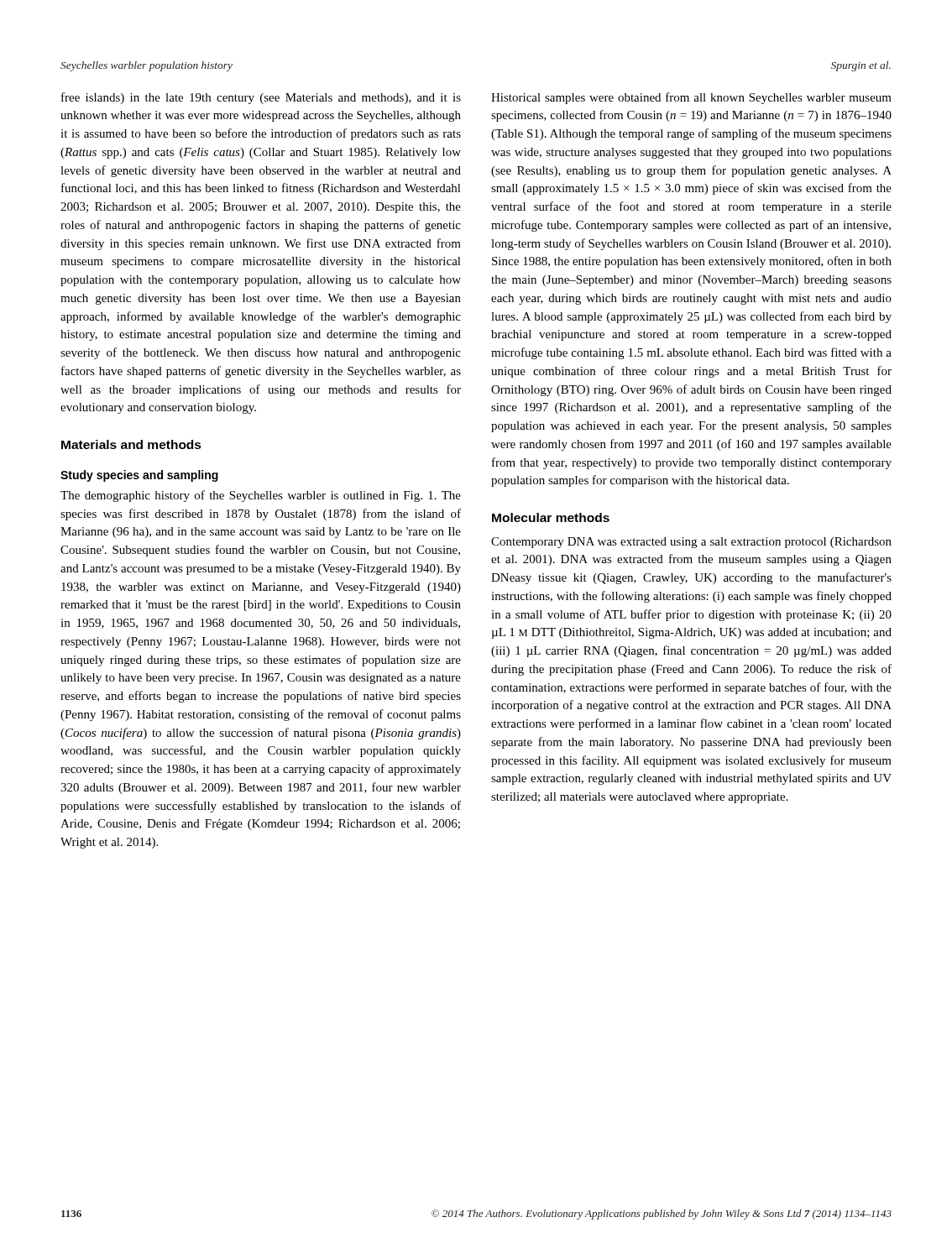Click on the text starting "Contemporary DNA was"

[x=691, y=669]
